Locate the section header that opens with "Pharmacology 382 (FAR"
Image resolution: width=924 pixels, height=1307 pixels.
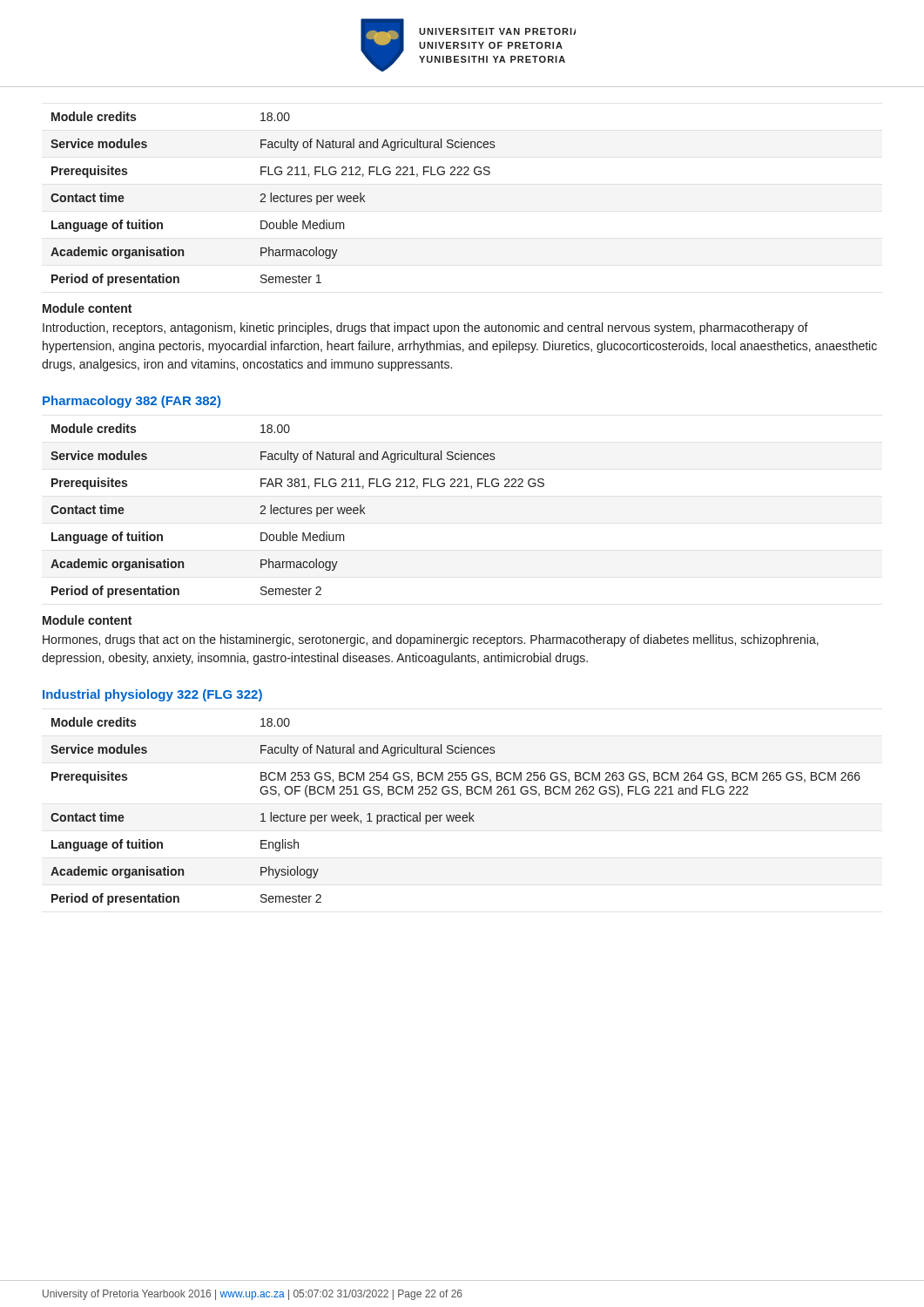pos(131,400)
